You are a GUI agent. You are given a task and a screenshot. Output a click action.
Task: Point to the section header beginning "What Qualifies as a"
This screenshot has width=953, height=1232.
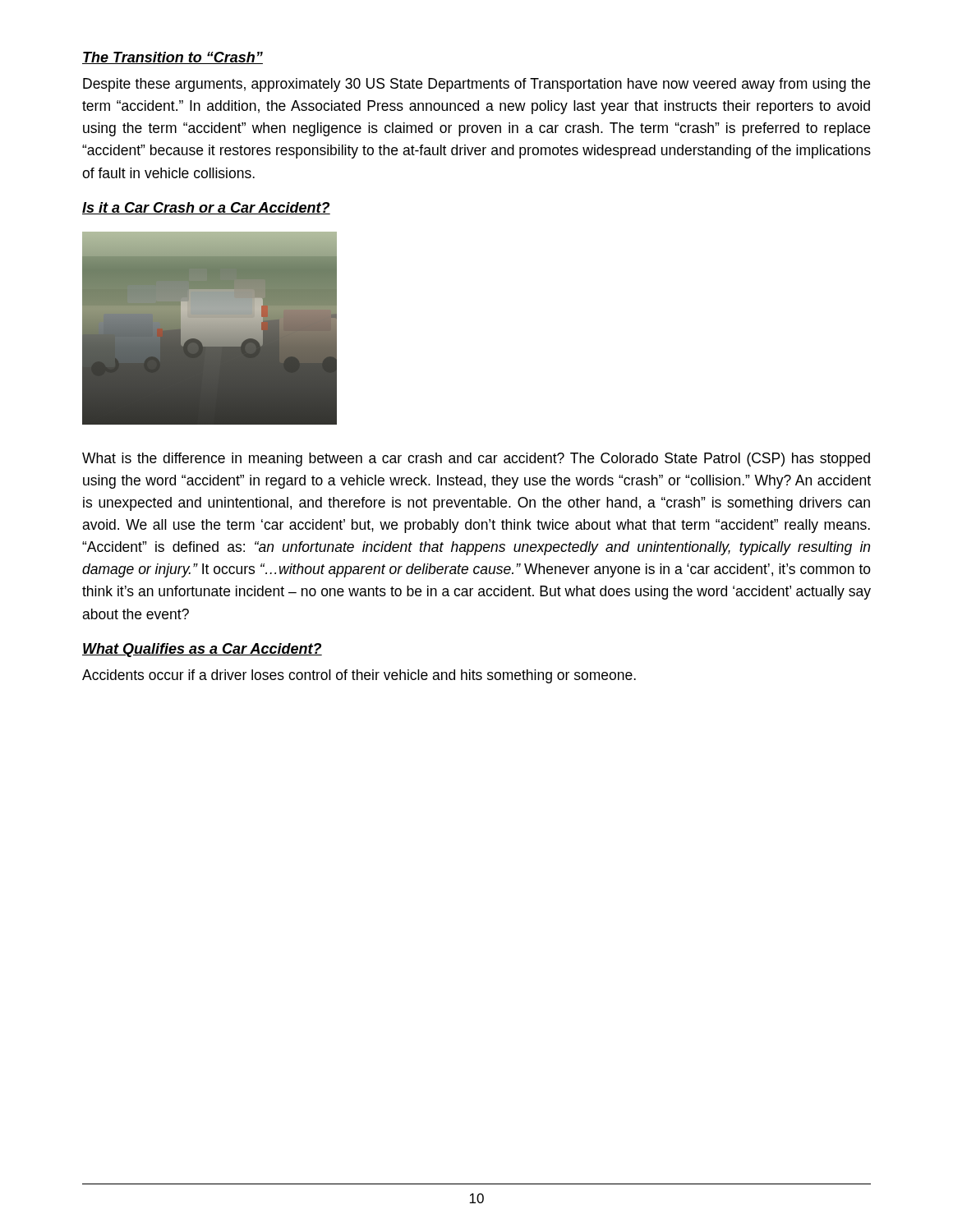(202, 650)
